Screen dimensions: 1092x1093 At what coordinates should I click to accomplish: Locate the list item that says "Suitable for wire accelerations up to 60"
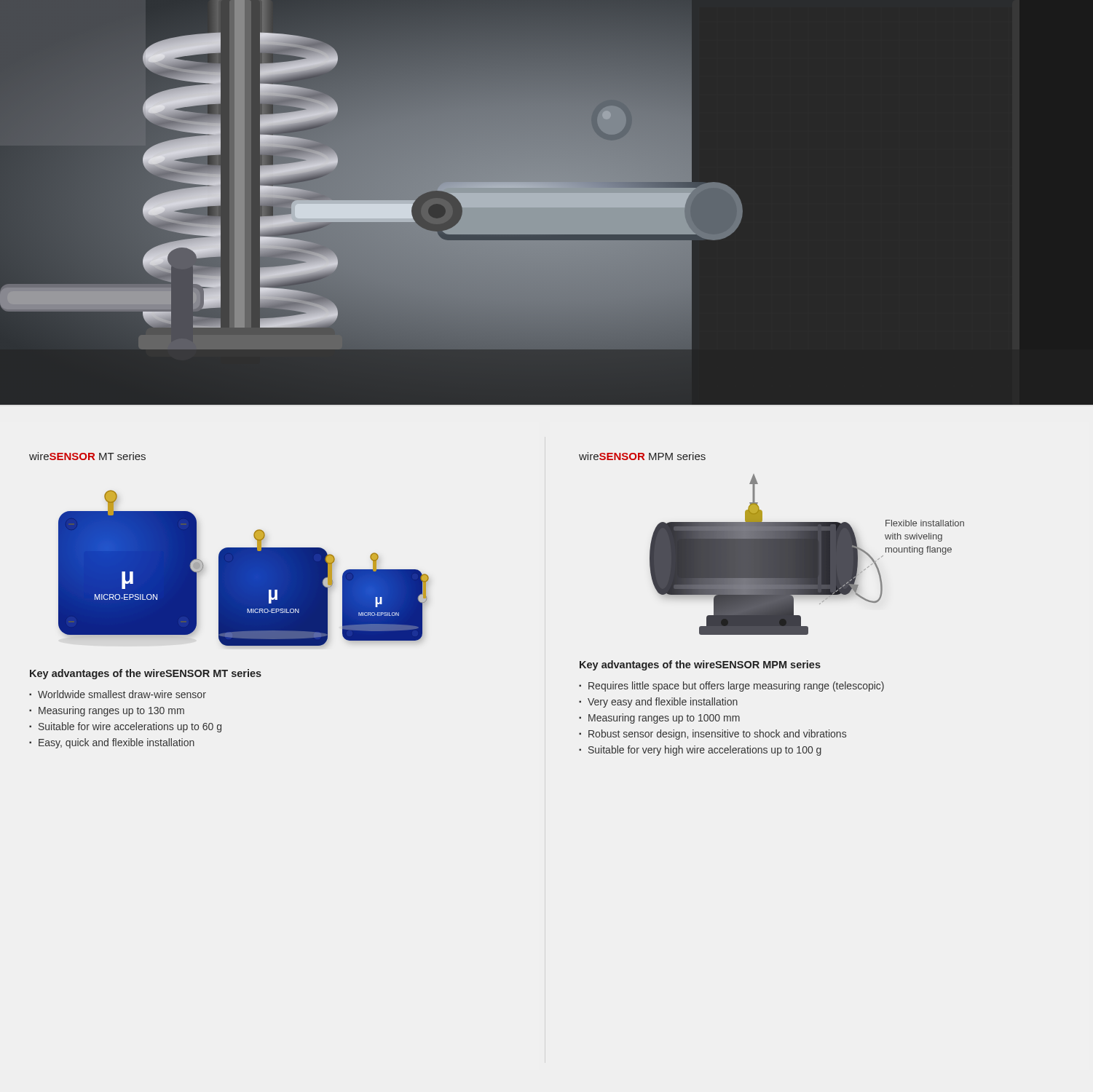coord(130,727)
